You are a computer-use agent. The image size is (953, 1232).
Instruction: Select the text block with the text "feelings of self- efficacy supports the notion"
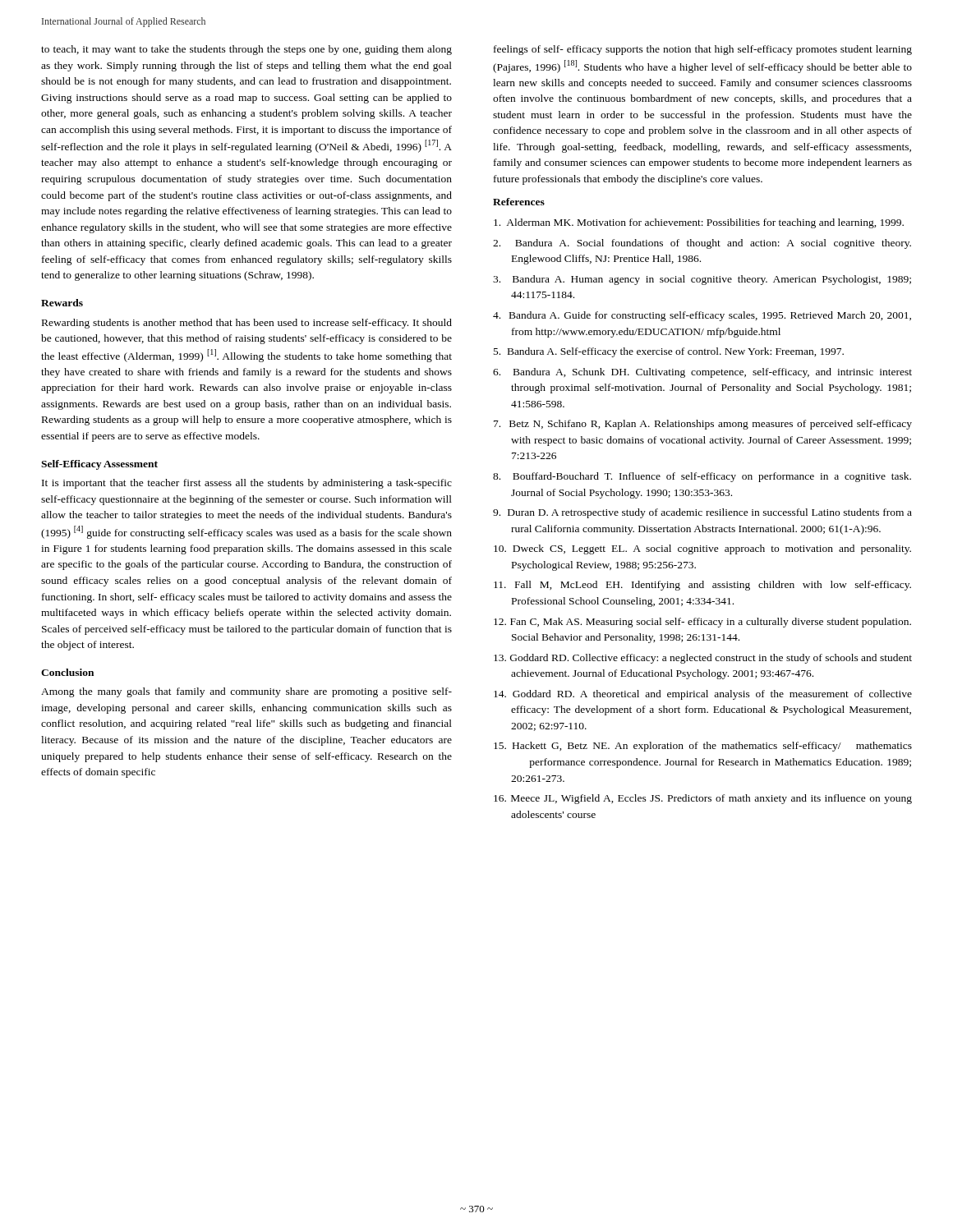tap(702, 114)
